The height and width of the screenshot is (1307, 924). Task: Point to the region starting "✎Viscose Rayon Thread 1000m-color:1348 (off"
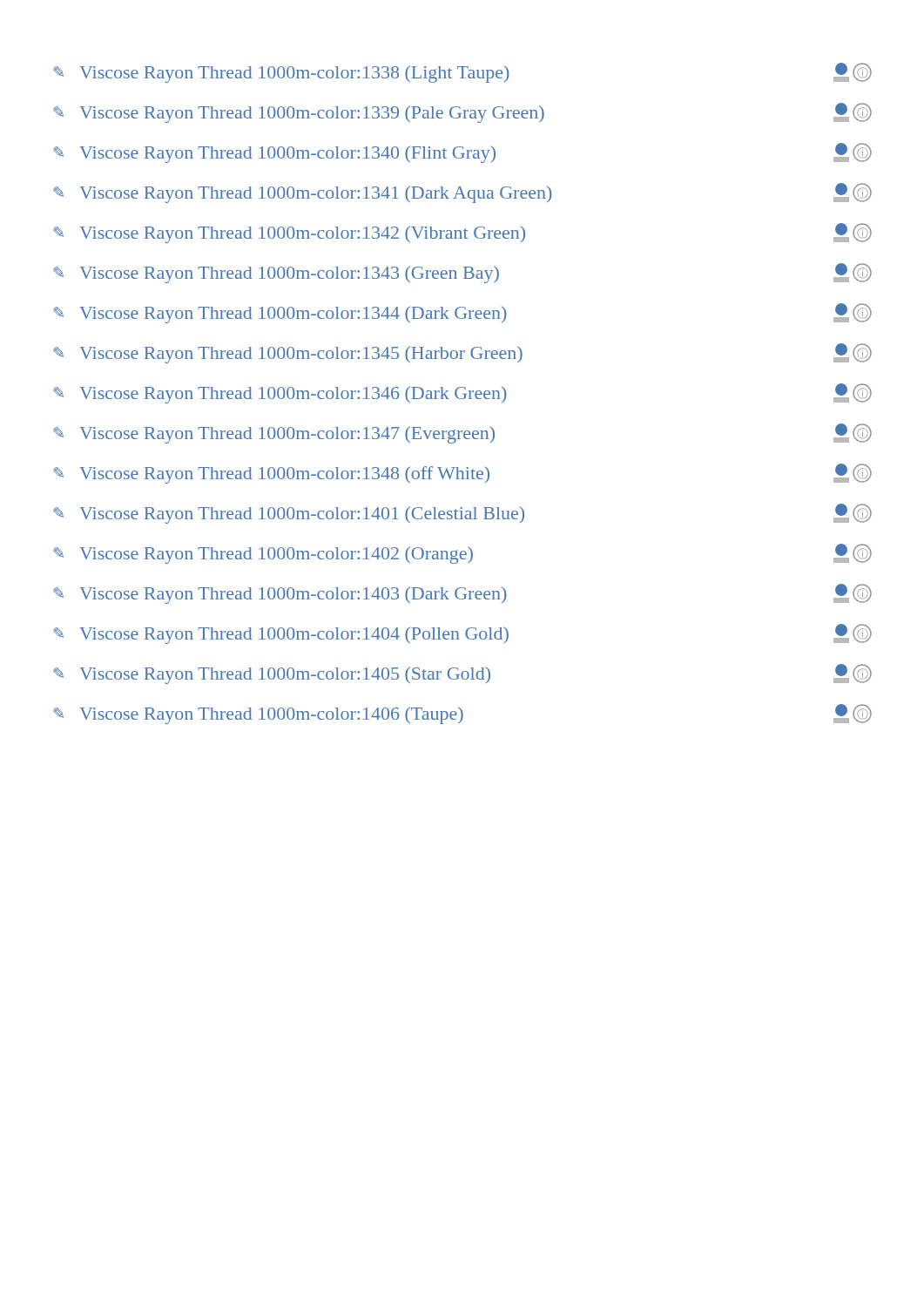[462, 473]
